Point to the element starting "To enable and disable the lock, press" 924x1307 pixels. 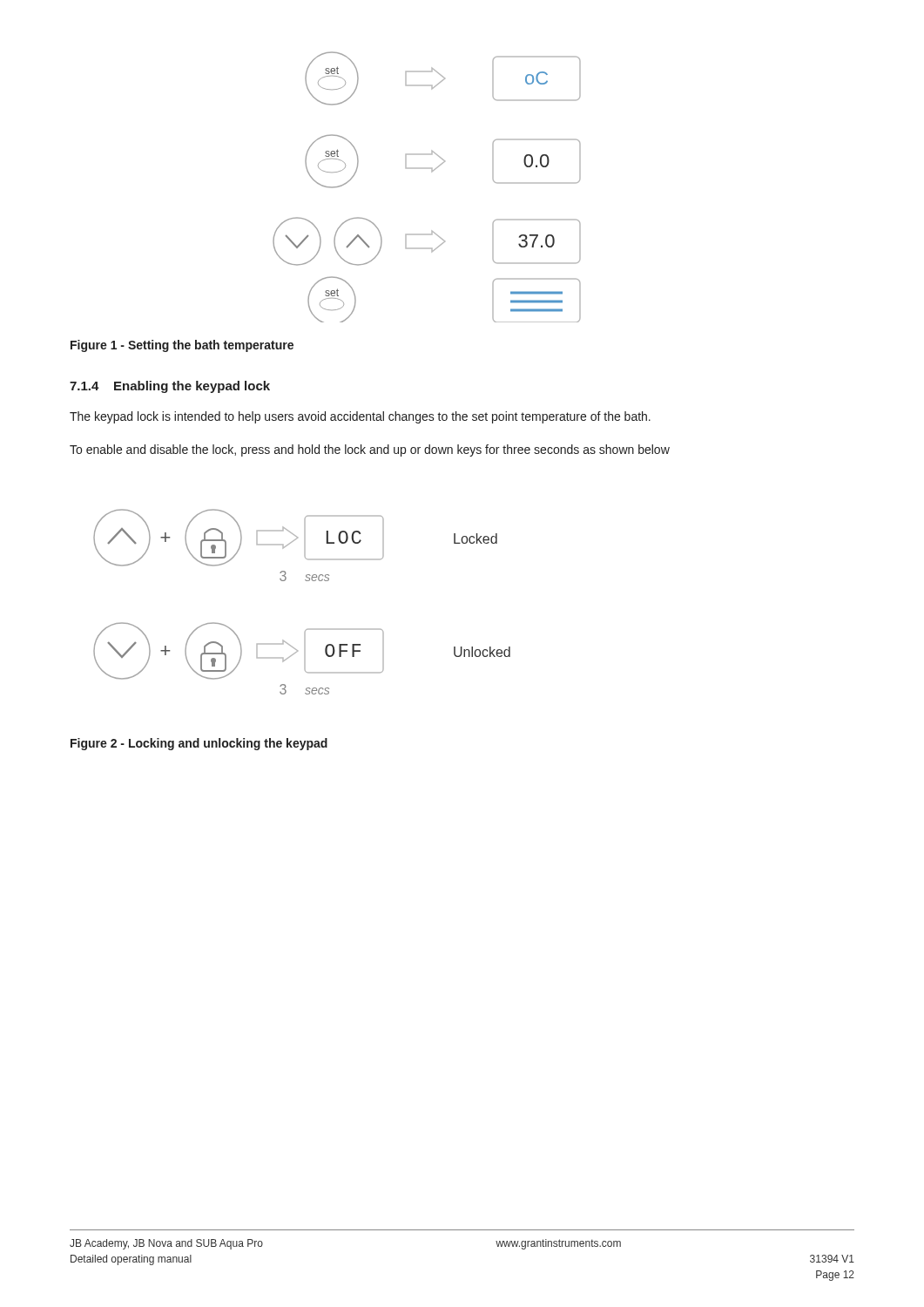[x=370, y=450]
